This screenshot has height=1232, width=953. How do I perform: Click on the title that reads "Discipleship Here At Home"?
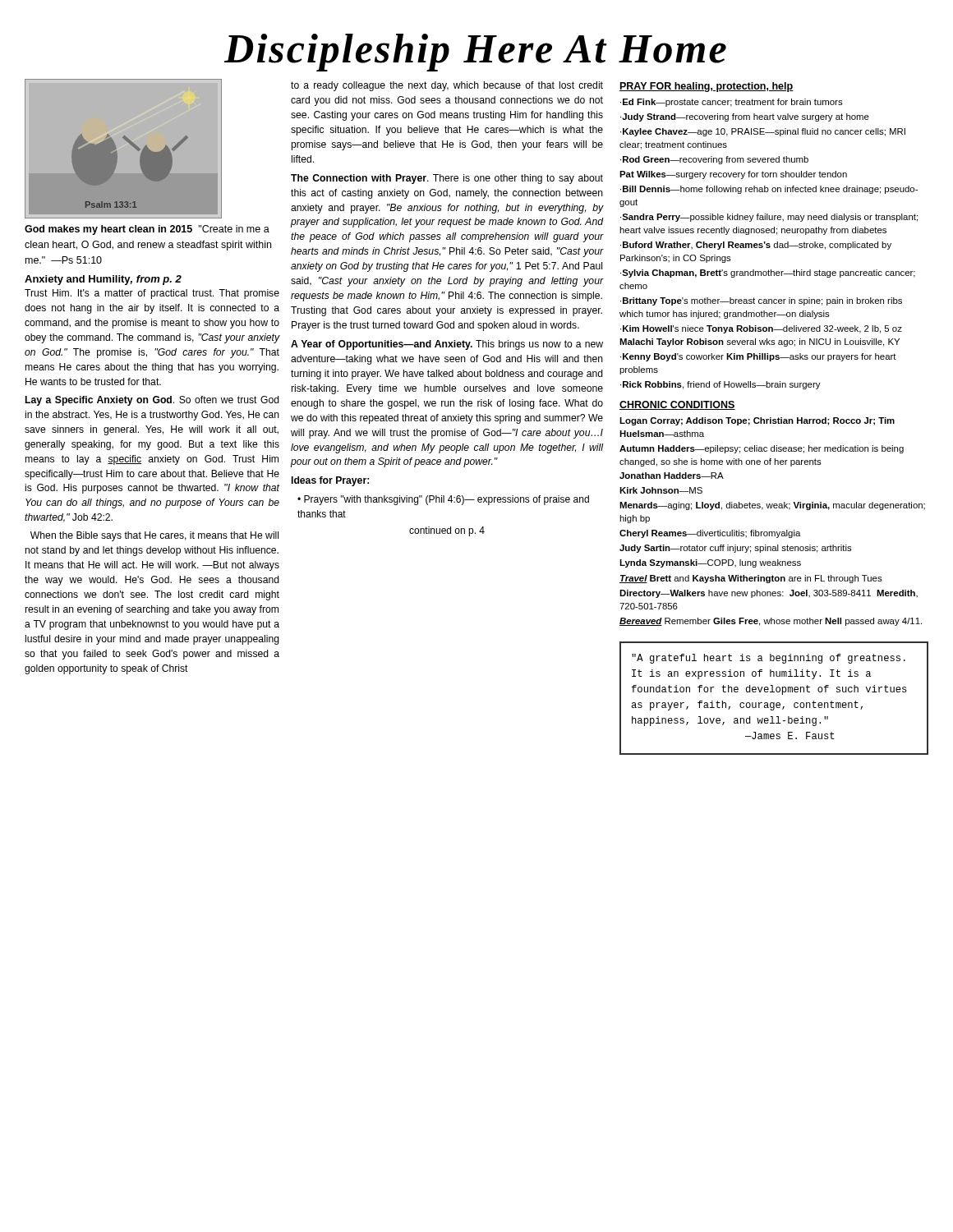476,48
